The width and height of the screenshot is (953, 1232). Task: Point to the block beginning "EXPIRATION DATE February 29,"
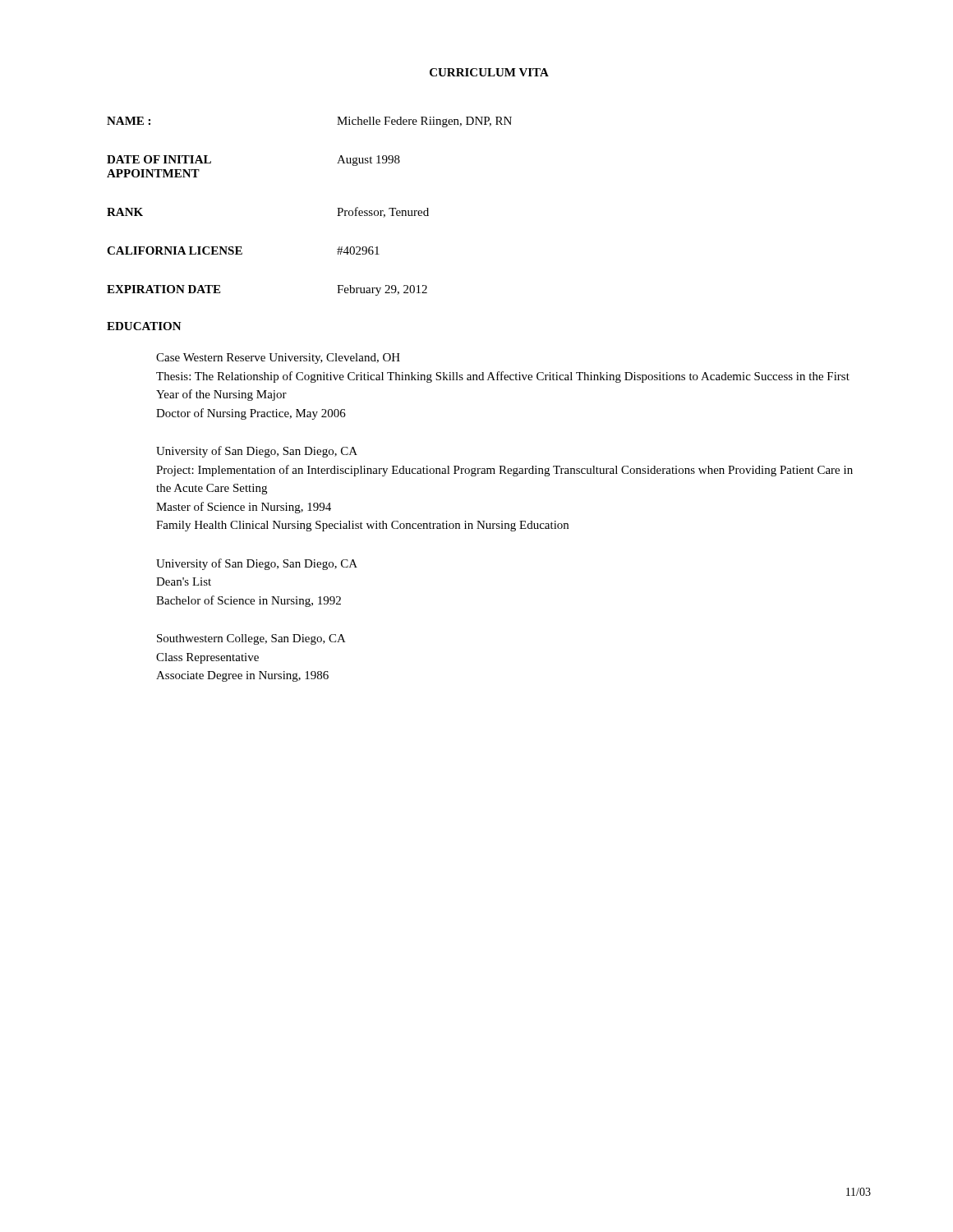click(x=169, y=290)
